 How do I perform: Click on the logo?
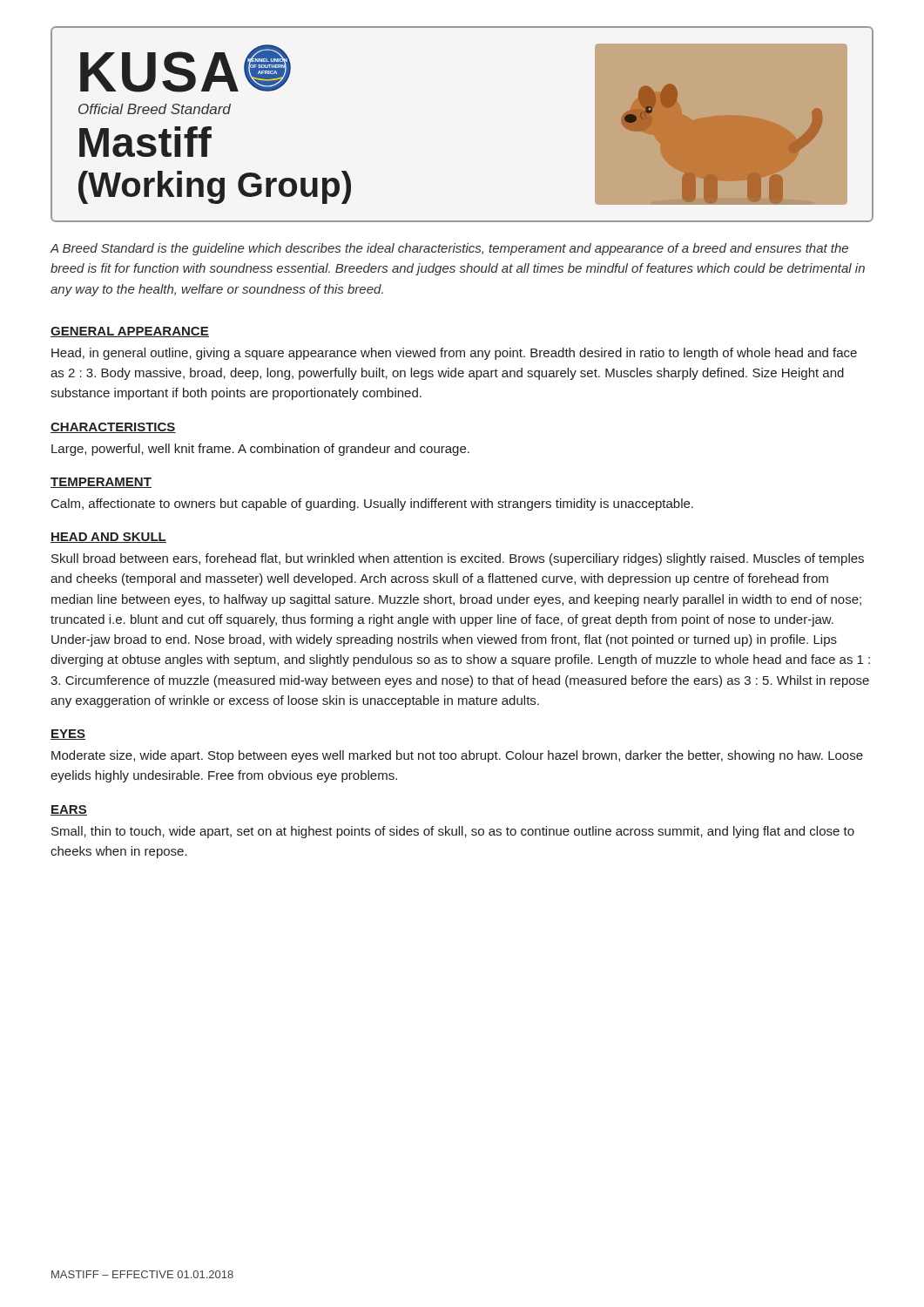pyautogui.click(x=462, y=124)
